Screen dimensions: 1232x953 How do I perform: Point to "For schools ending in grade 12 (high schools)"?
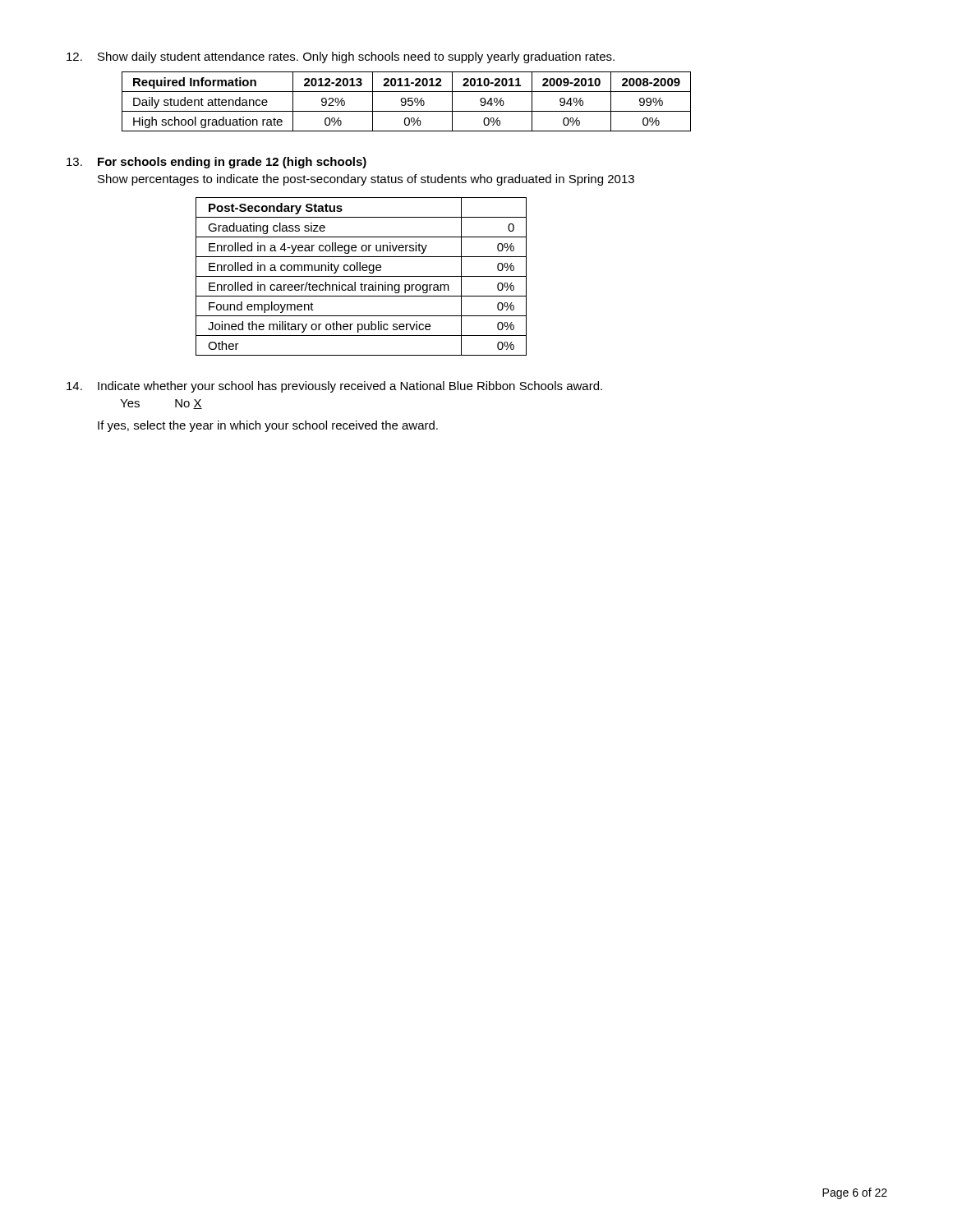232,161
